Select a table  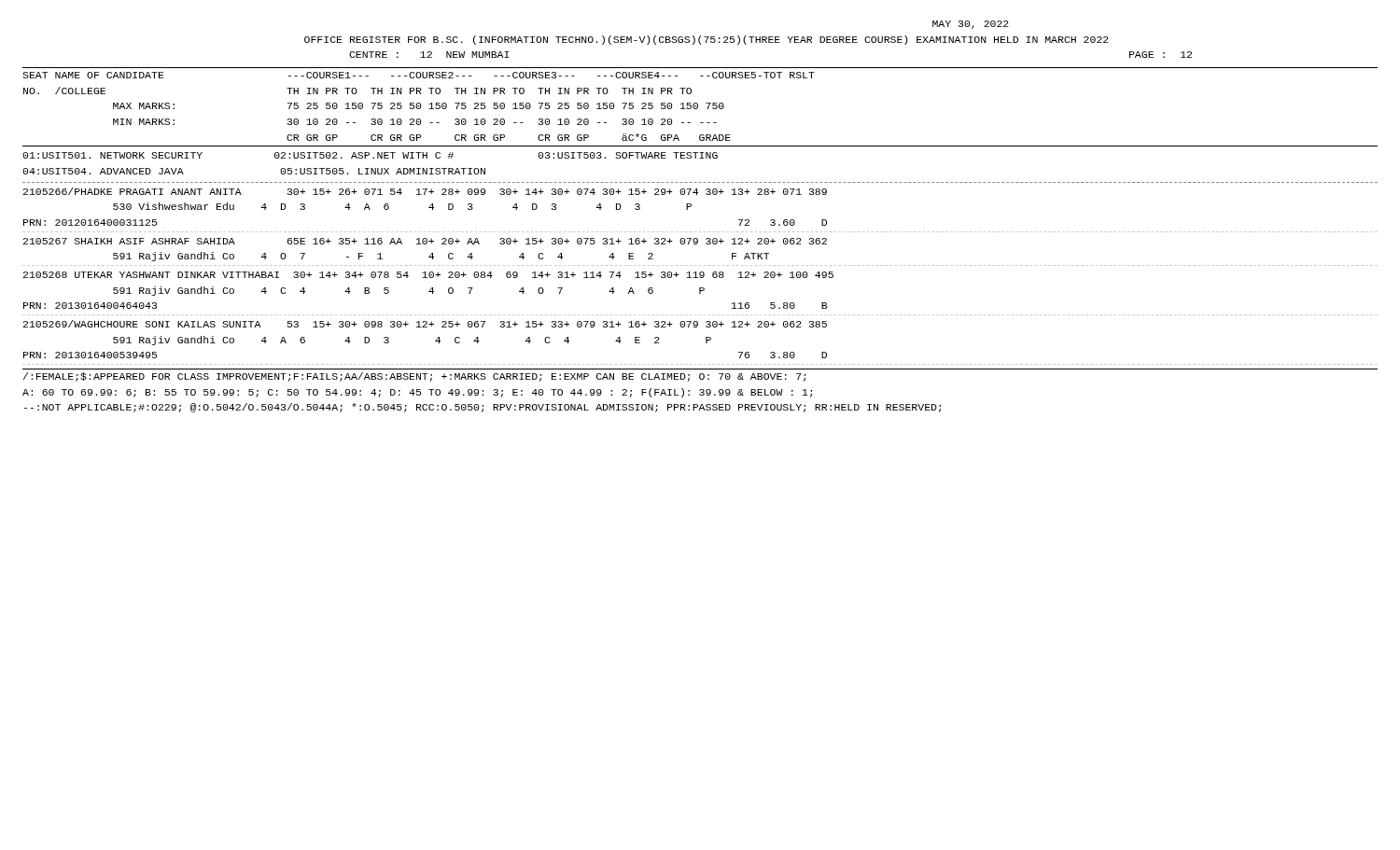click(x=700, y=107)
